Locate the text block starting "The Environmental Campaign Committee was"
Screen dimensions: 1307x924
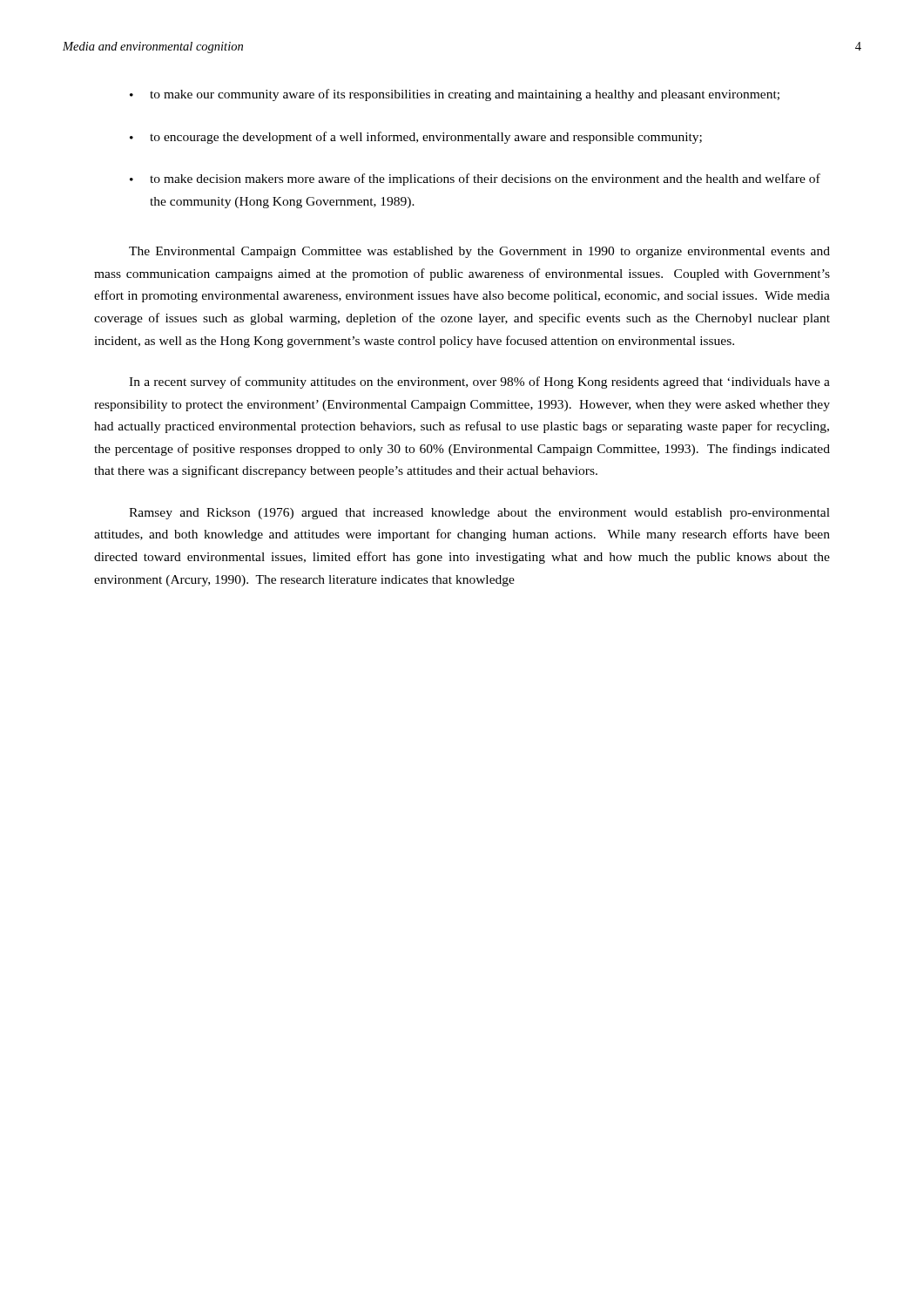(x=462, y=295)
